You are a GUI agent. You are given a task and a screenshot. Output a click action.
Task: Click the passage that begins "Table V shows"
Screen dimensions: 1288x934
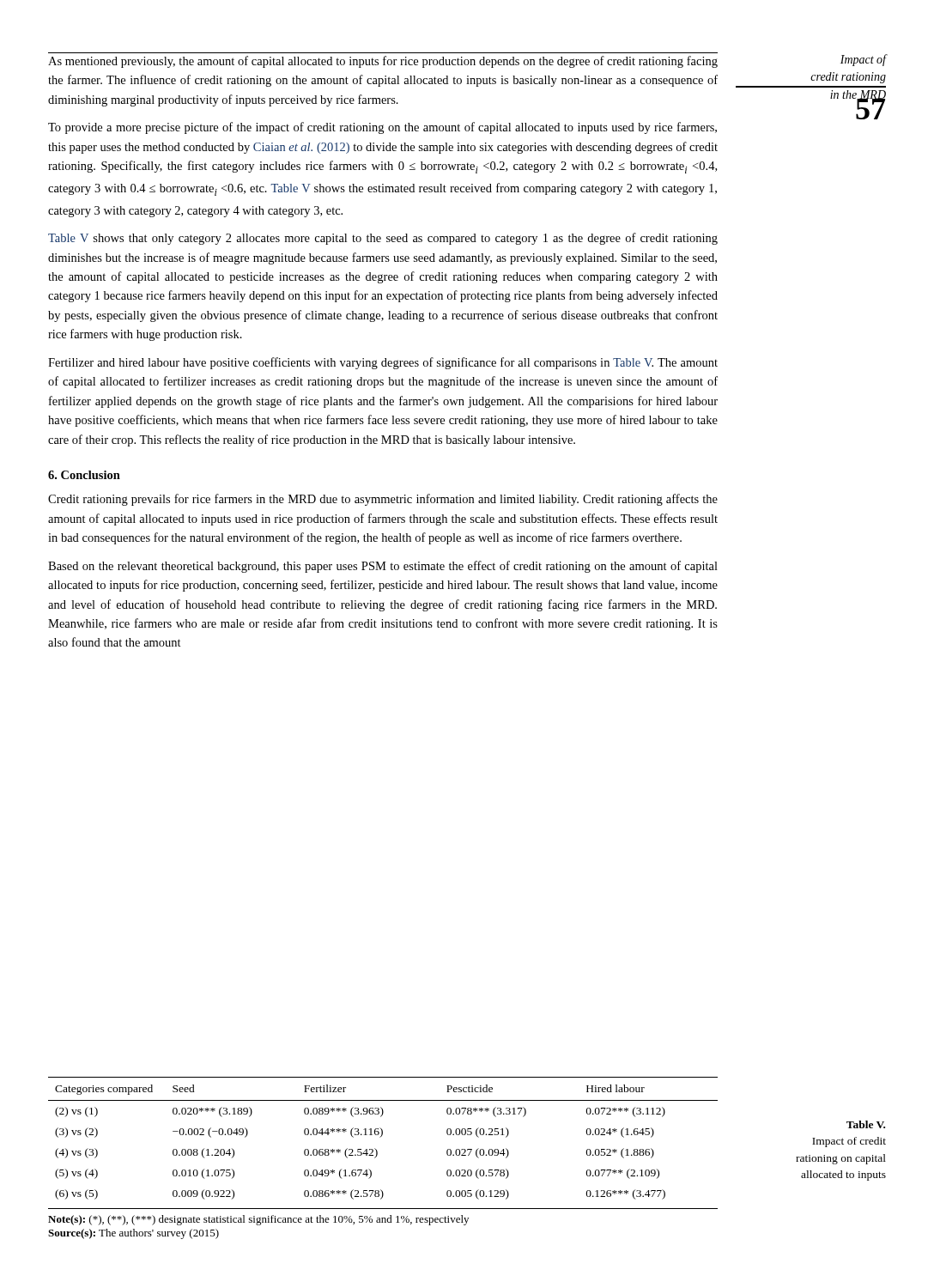(383, 286)
